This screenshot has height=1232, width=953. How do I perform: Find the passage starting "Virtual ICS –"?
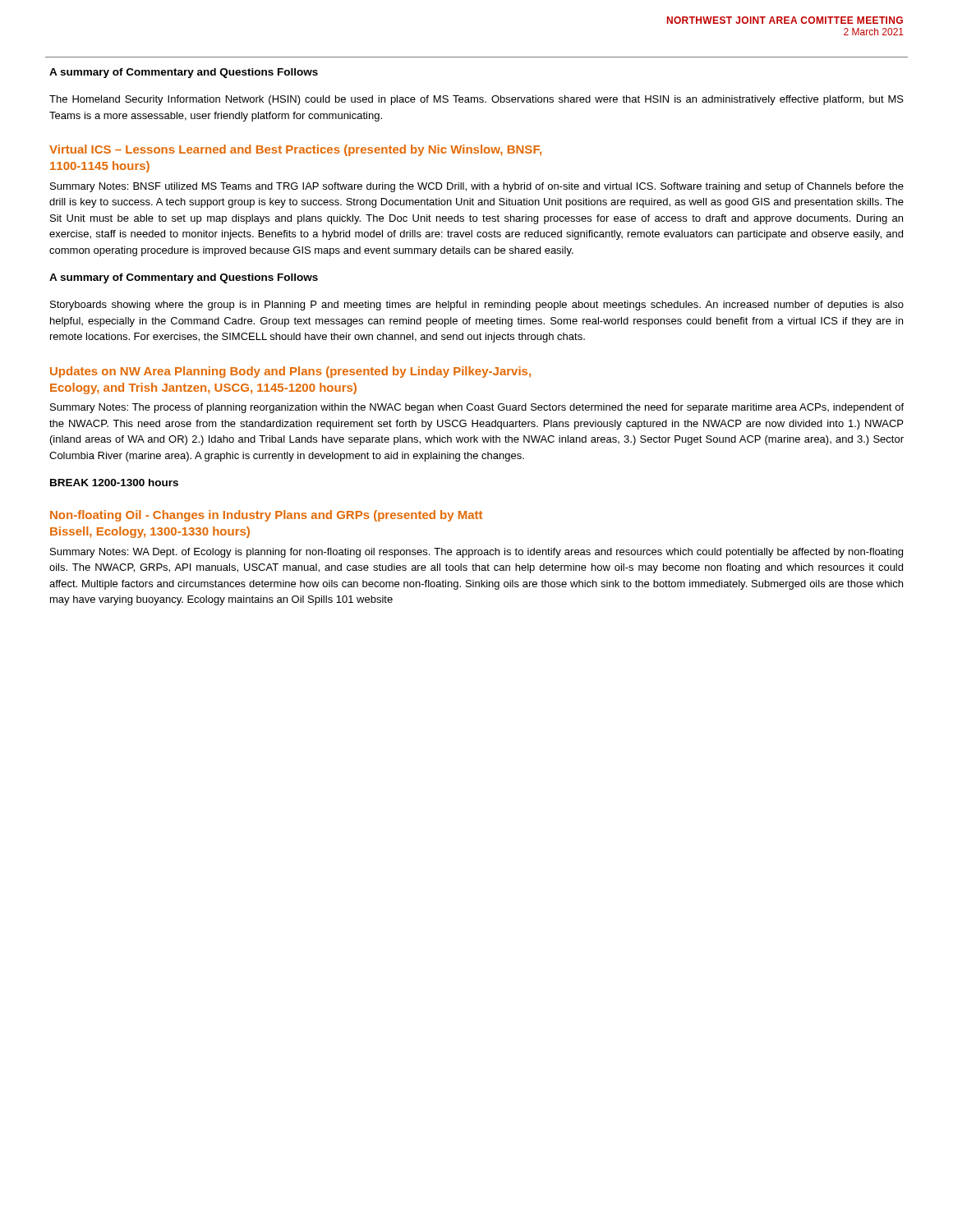476,158
